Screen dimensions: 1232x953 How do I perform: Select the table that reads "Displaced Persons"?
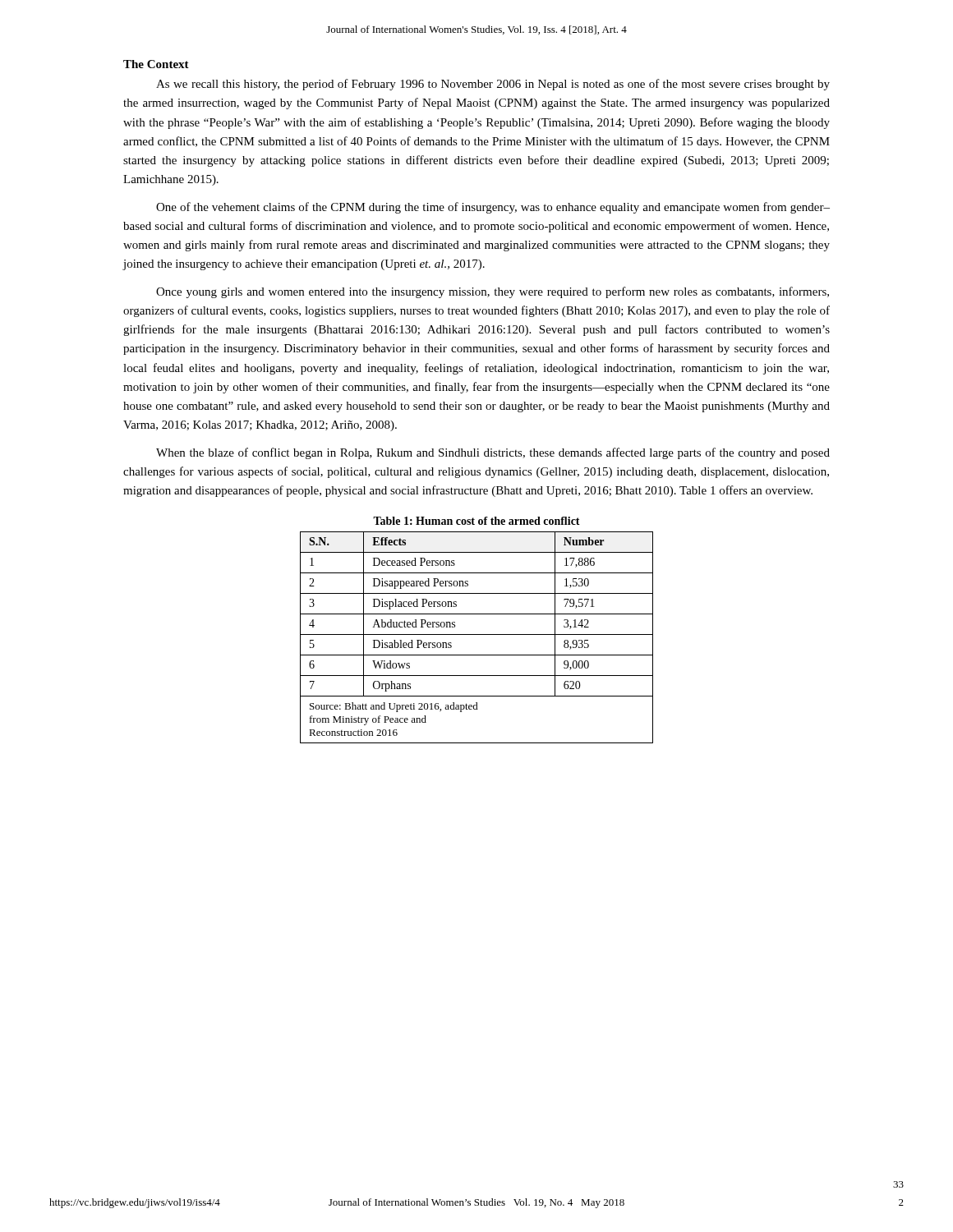tap(476, 638)
